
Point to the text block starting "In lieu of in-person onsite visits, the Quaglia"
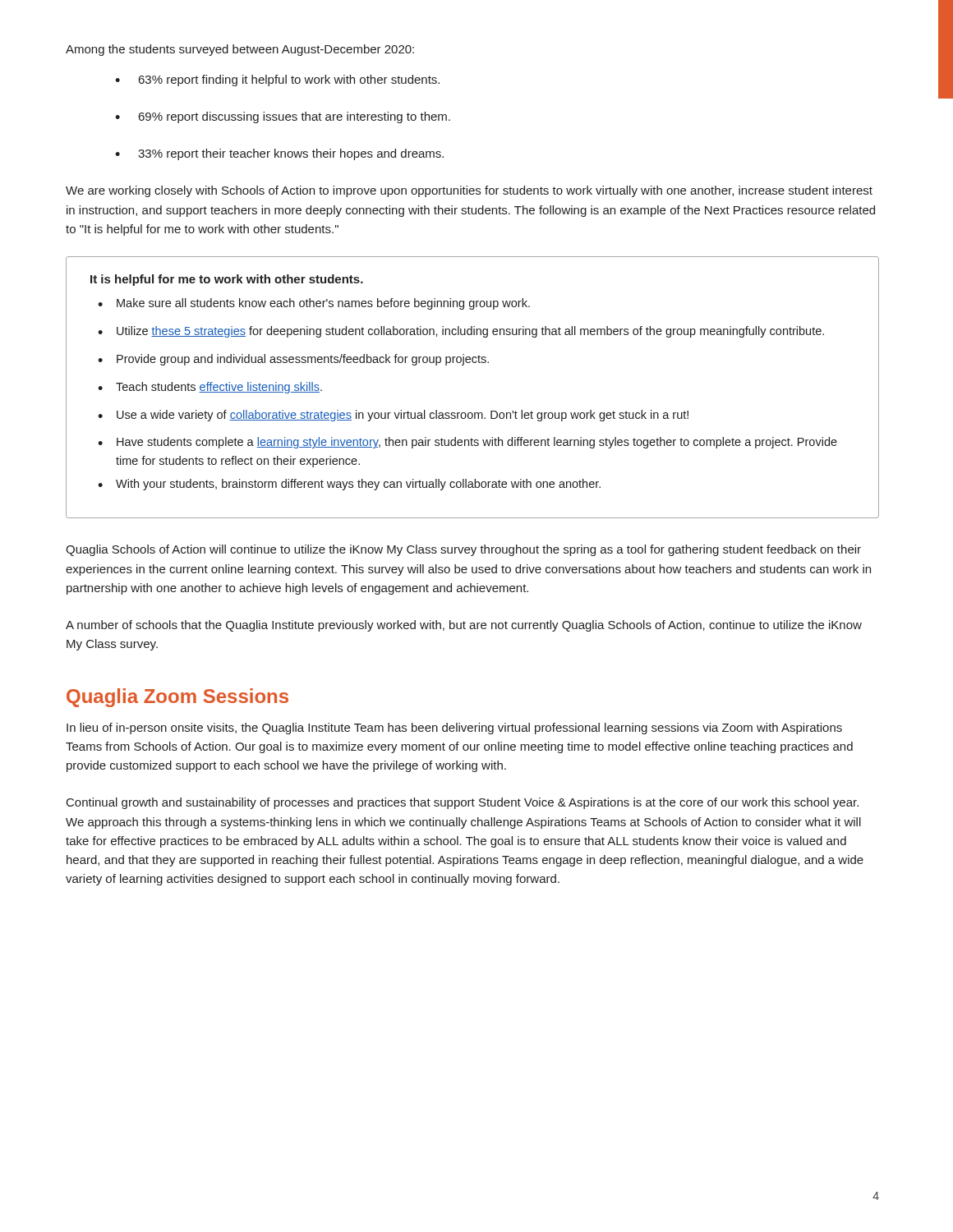(459, 746)
